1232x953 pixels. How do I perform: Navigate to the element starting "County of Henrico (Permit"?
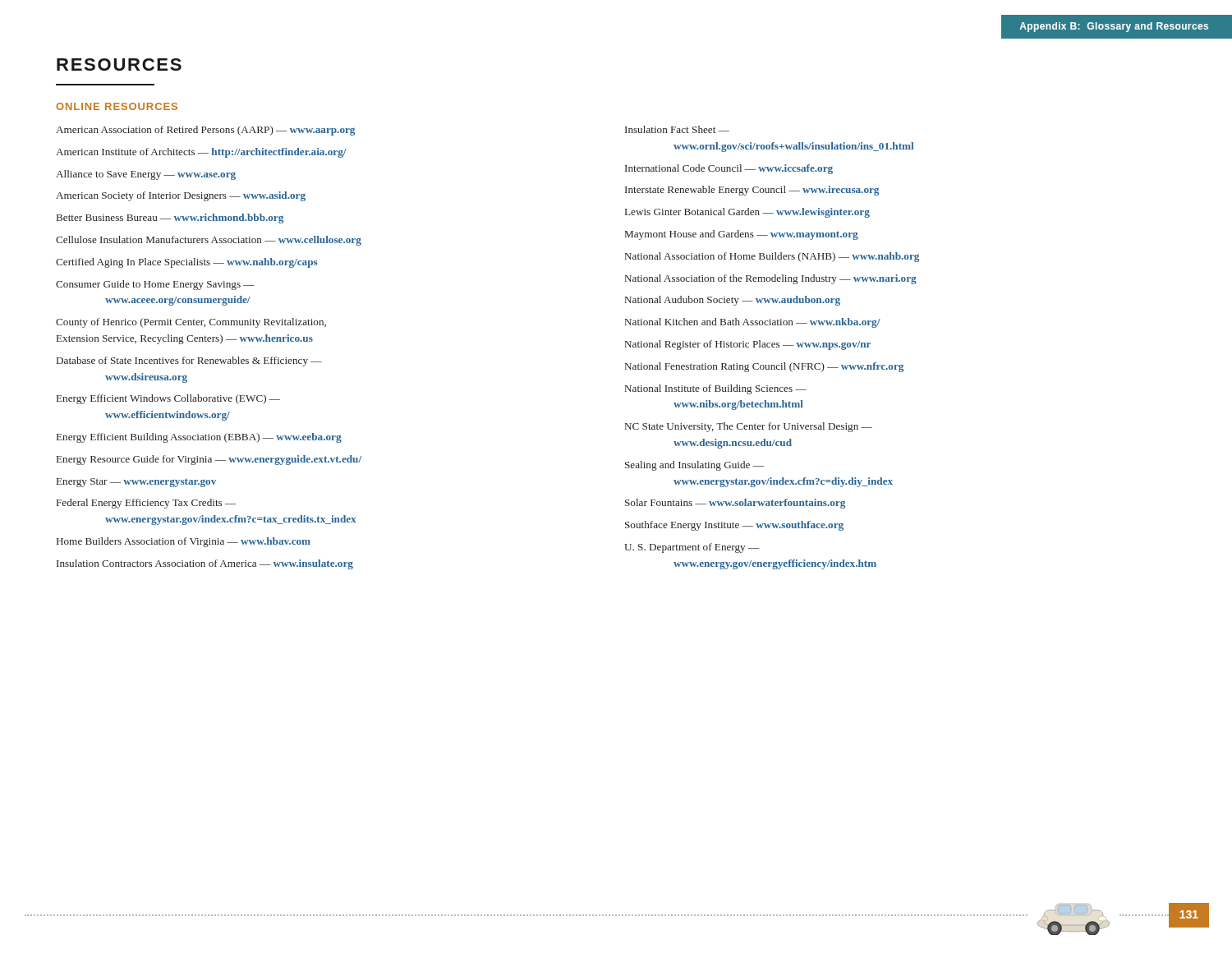tap(191, 330)
